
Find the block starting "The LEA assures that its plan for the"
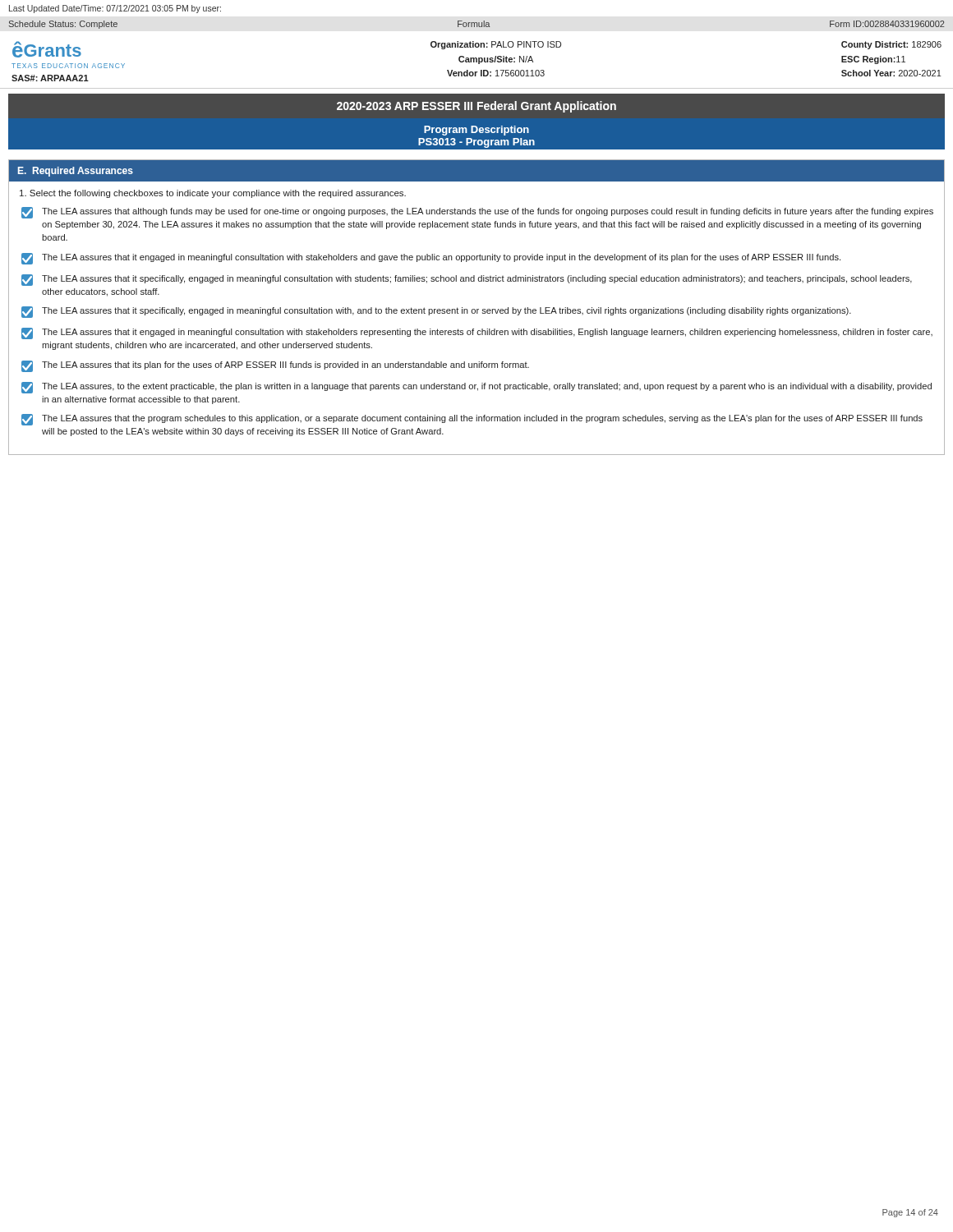(x=476, y=366)
